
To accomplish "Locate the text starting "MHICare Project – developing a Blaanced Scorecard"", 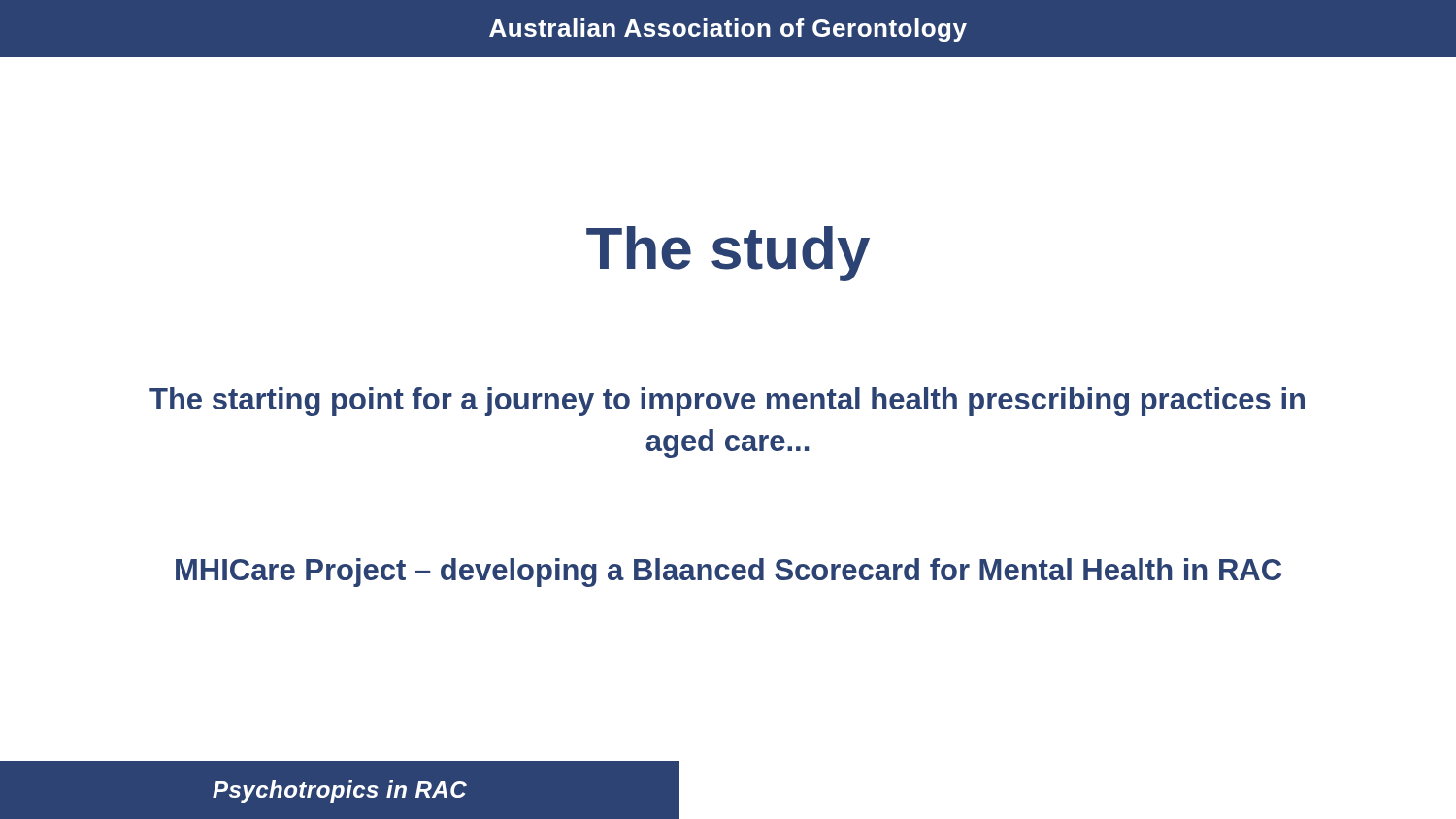I will click(728, 570).
